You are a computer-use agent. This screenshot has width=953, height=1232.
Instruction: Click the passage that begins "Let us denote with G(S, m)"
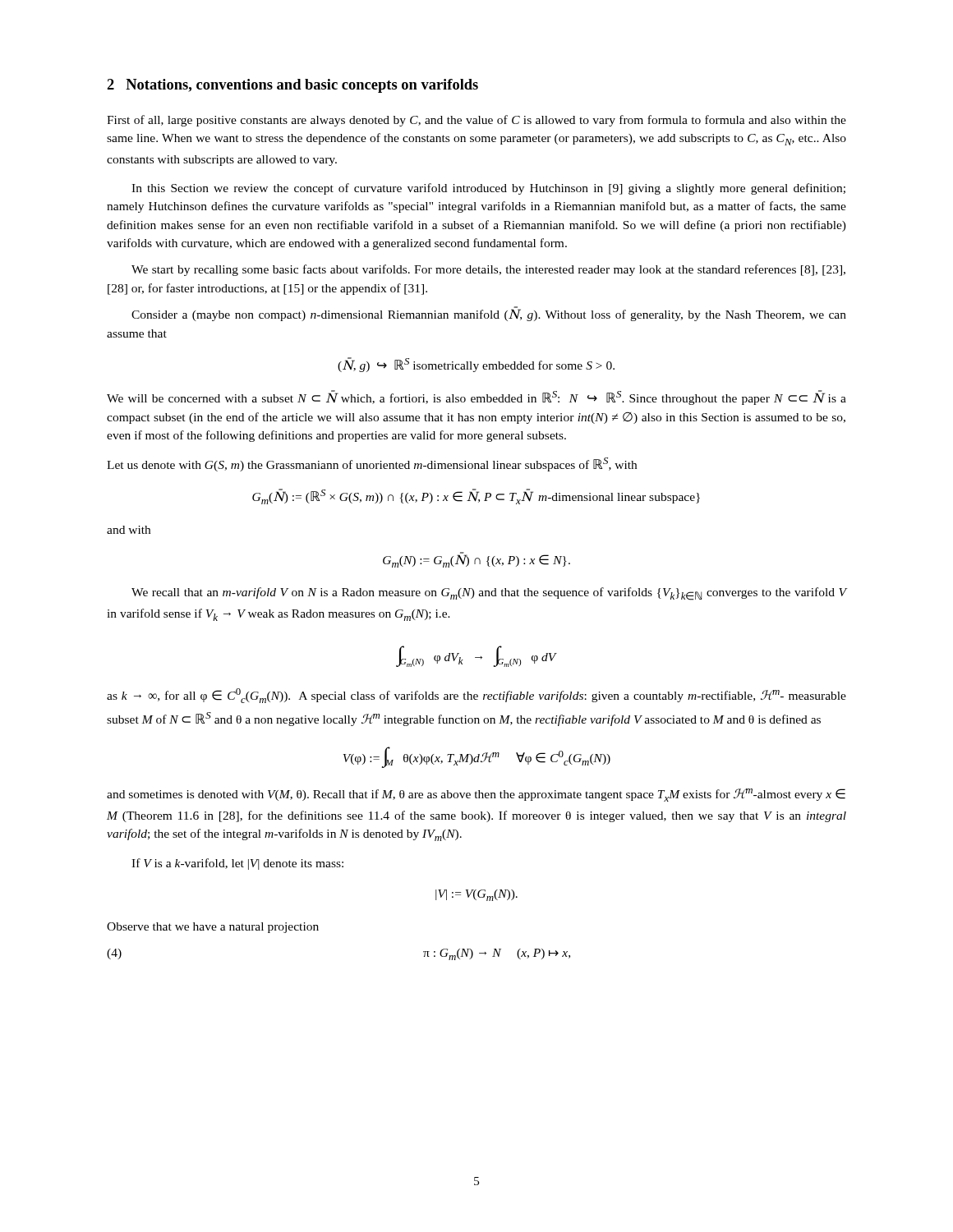pyautogui.click(x=372, y=462)
